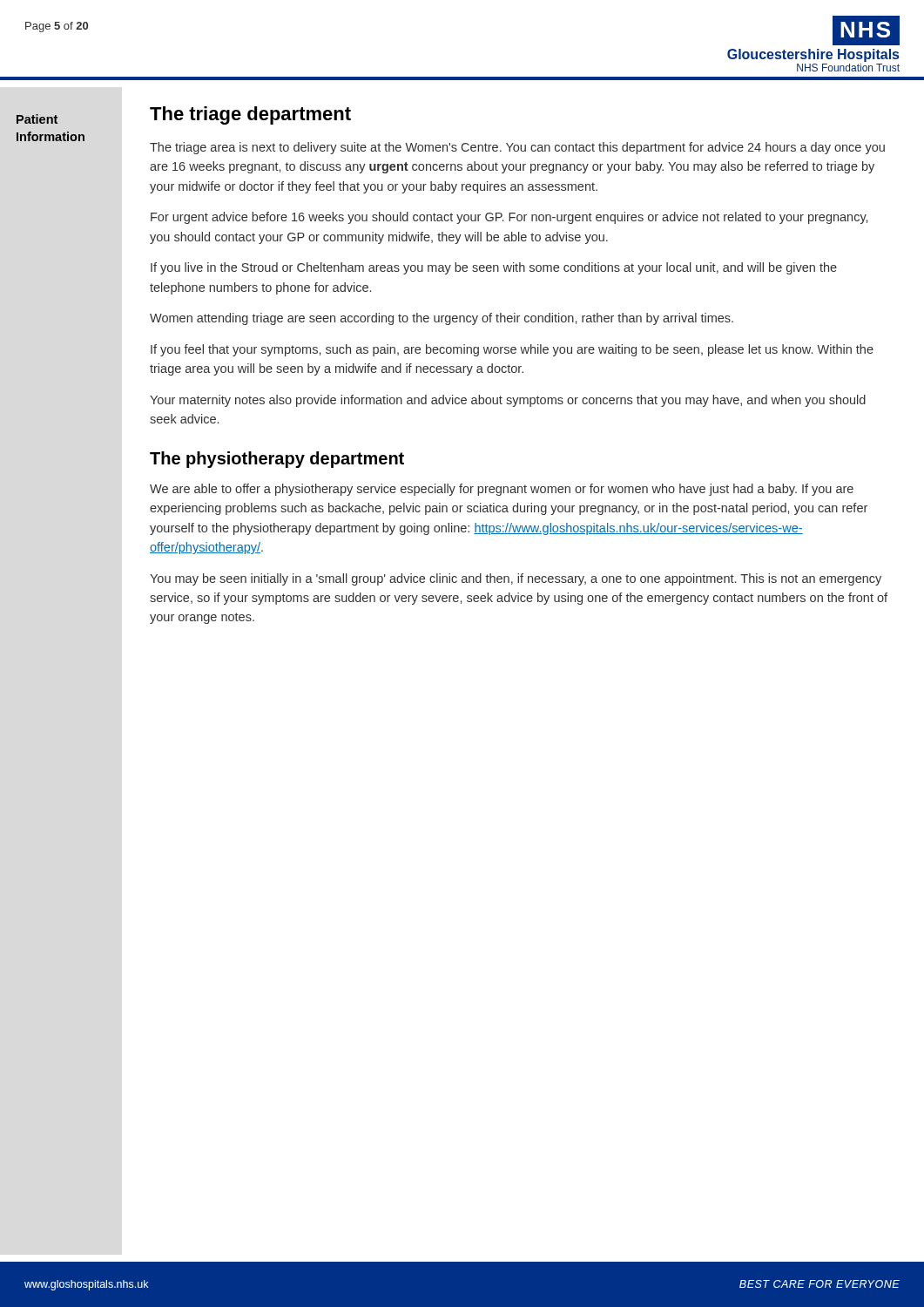Navigate to the passage starting "The triage area is next"

point(518,167)
